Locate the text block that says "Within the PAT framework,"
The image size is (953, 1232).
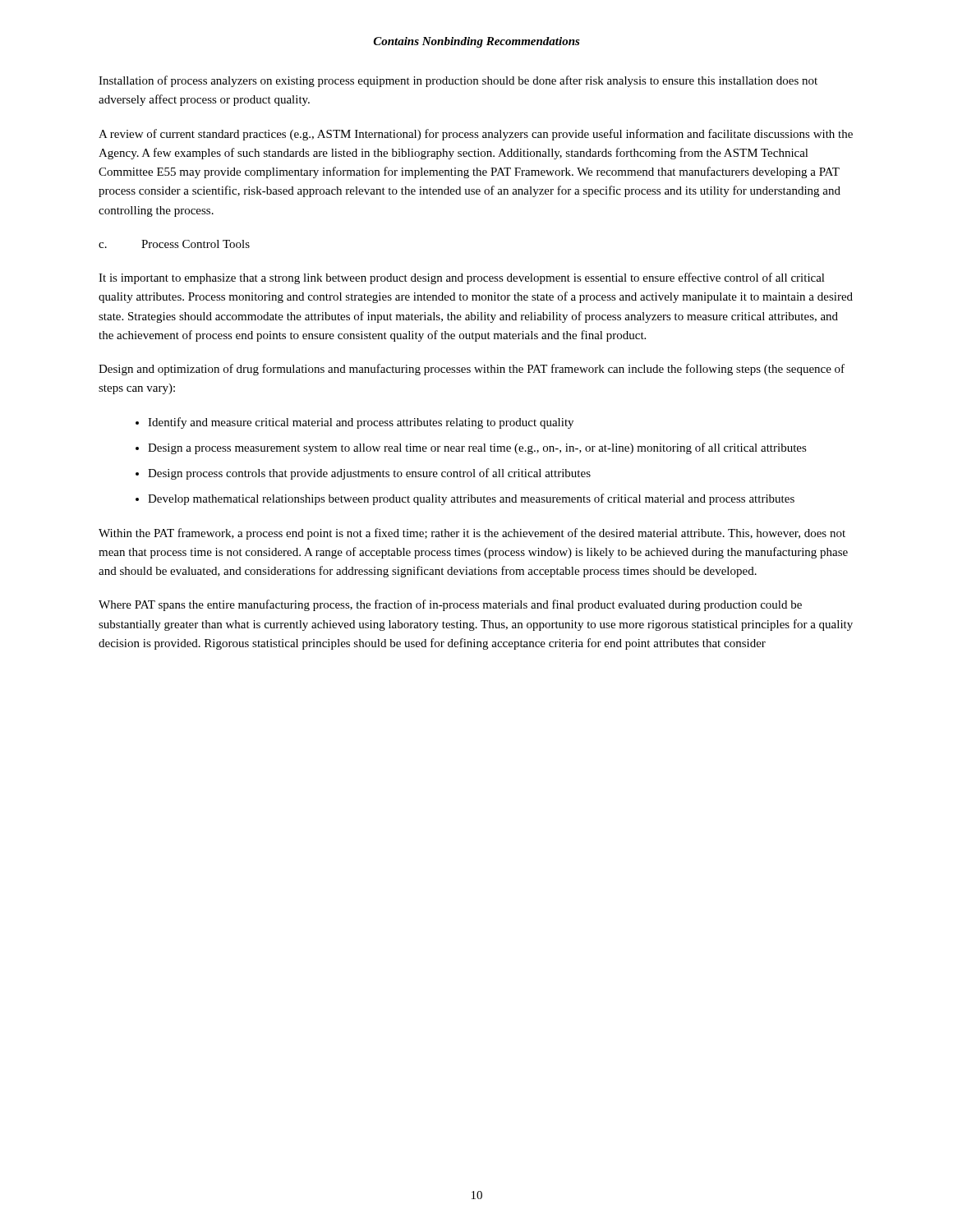[473, 552]
